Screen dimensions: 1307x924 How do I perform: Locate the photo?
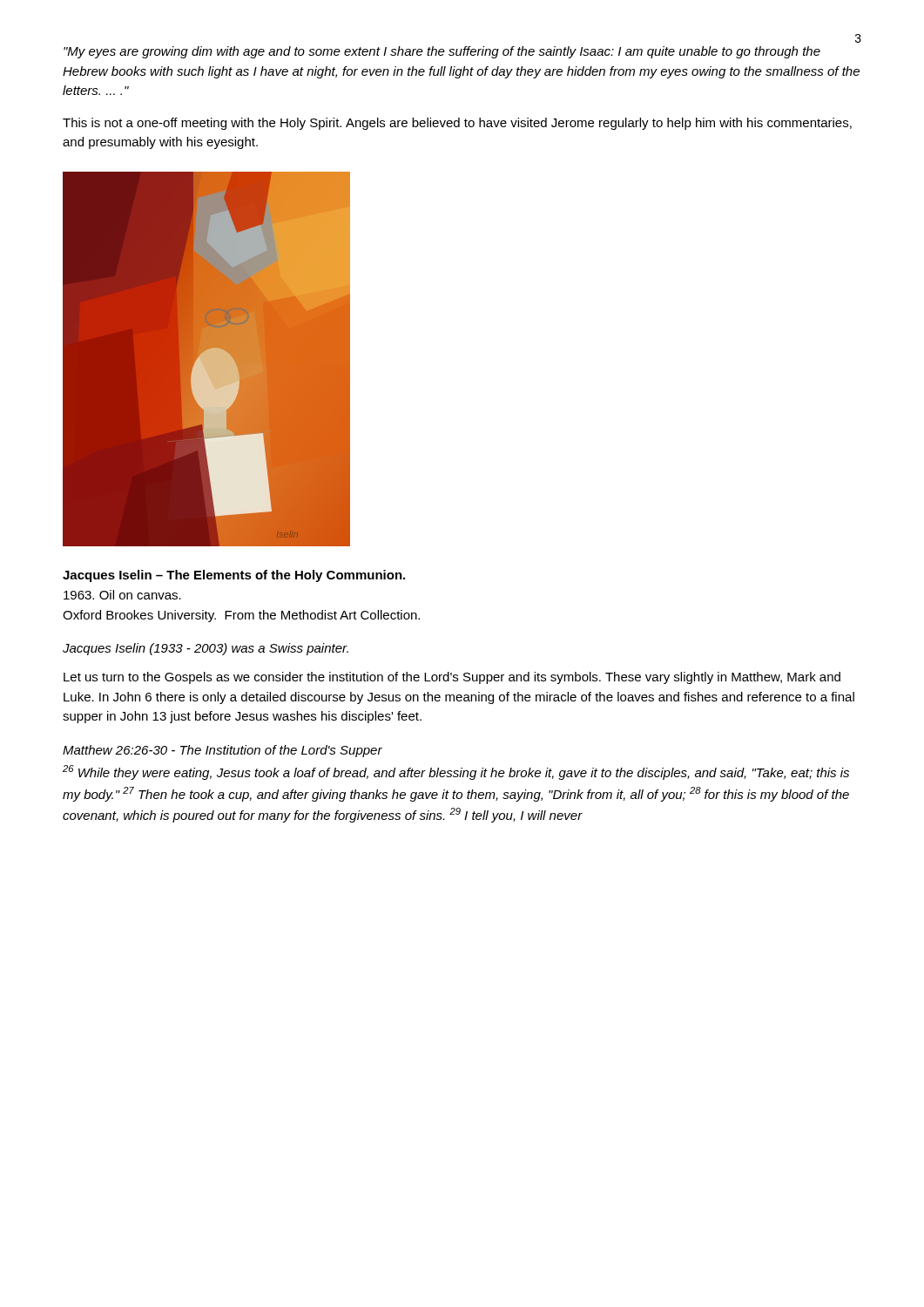click(462, 360)
